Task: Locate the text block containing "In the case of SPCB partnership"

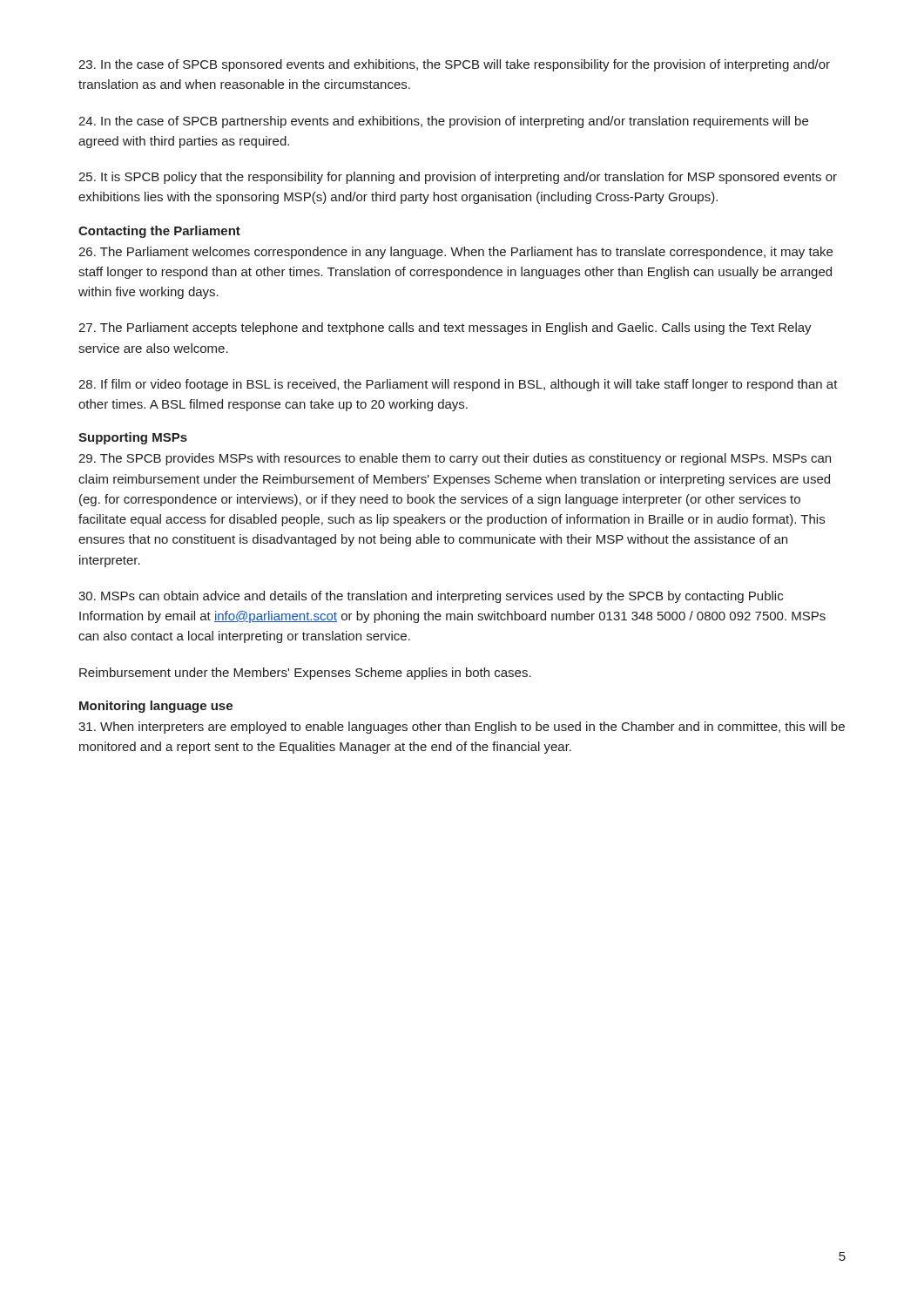Action: point(444,130)
